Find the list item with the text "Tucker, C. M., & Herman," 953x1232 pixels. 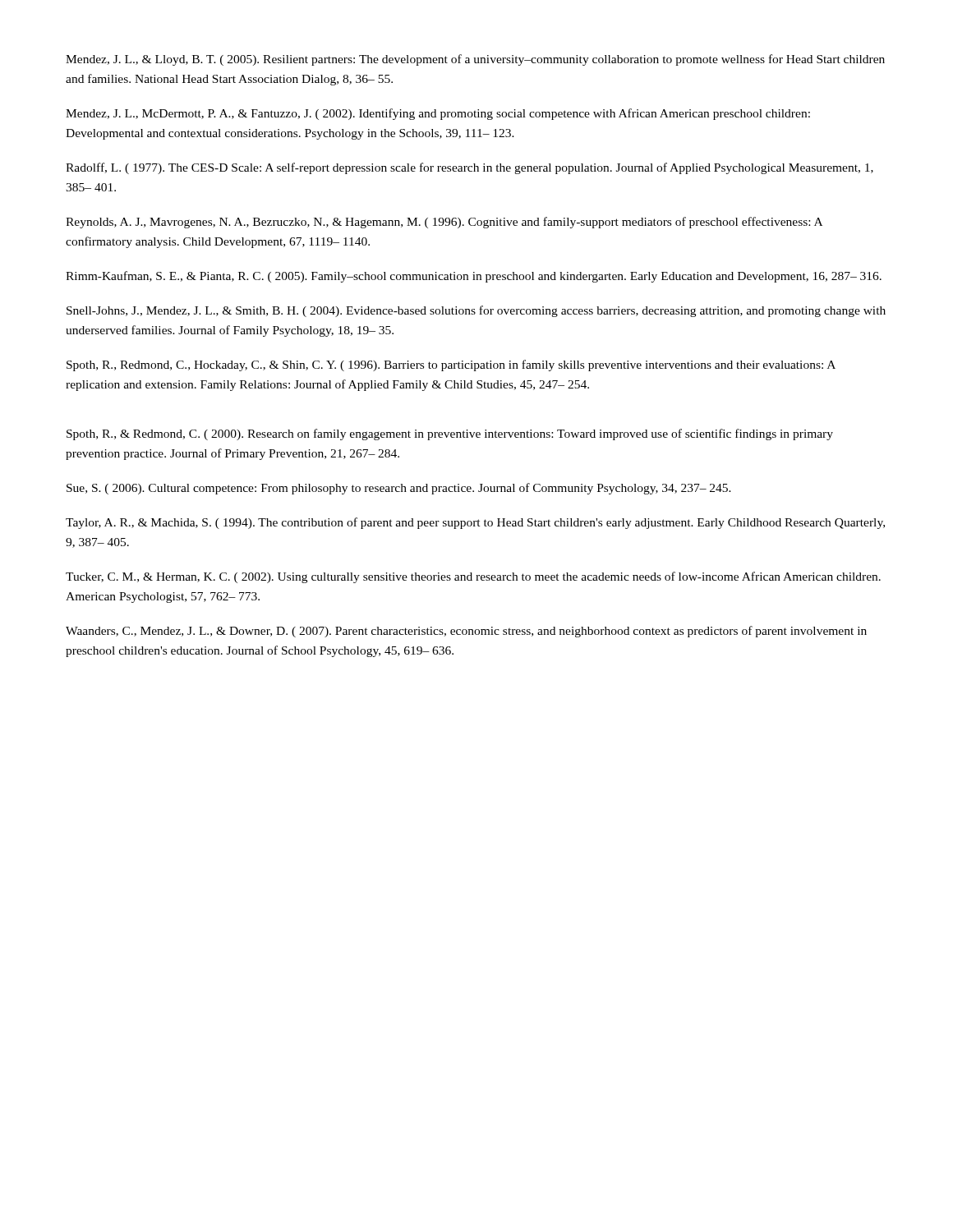(x=473, y=586)
